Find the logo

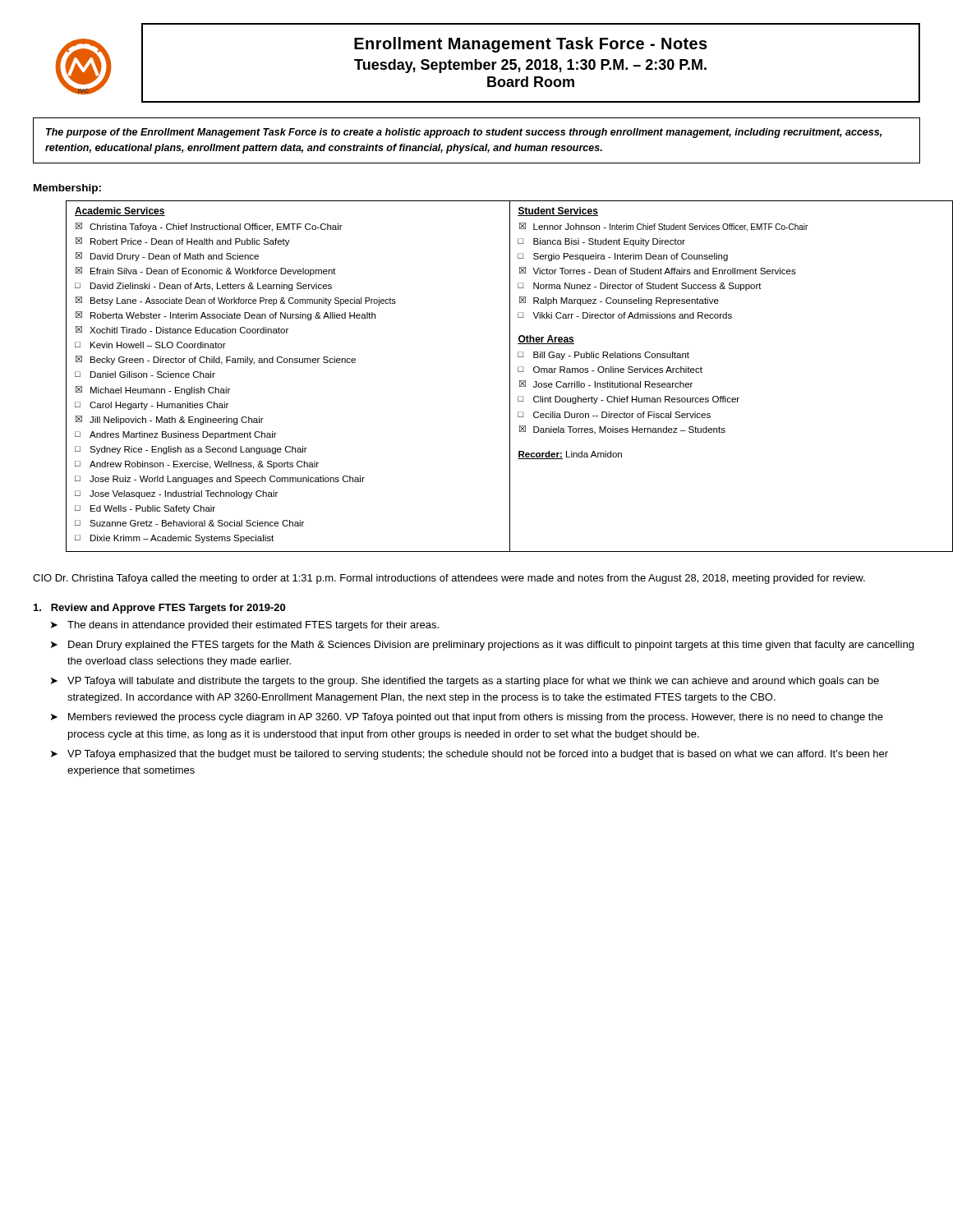tap(83, 63)
